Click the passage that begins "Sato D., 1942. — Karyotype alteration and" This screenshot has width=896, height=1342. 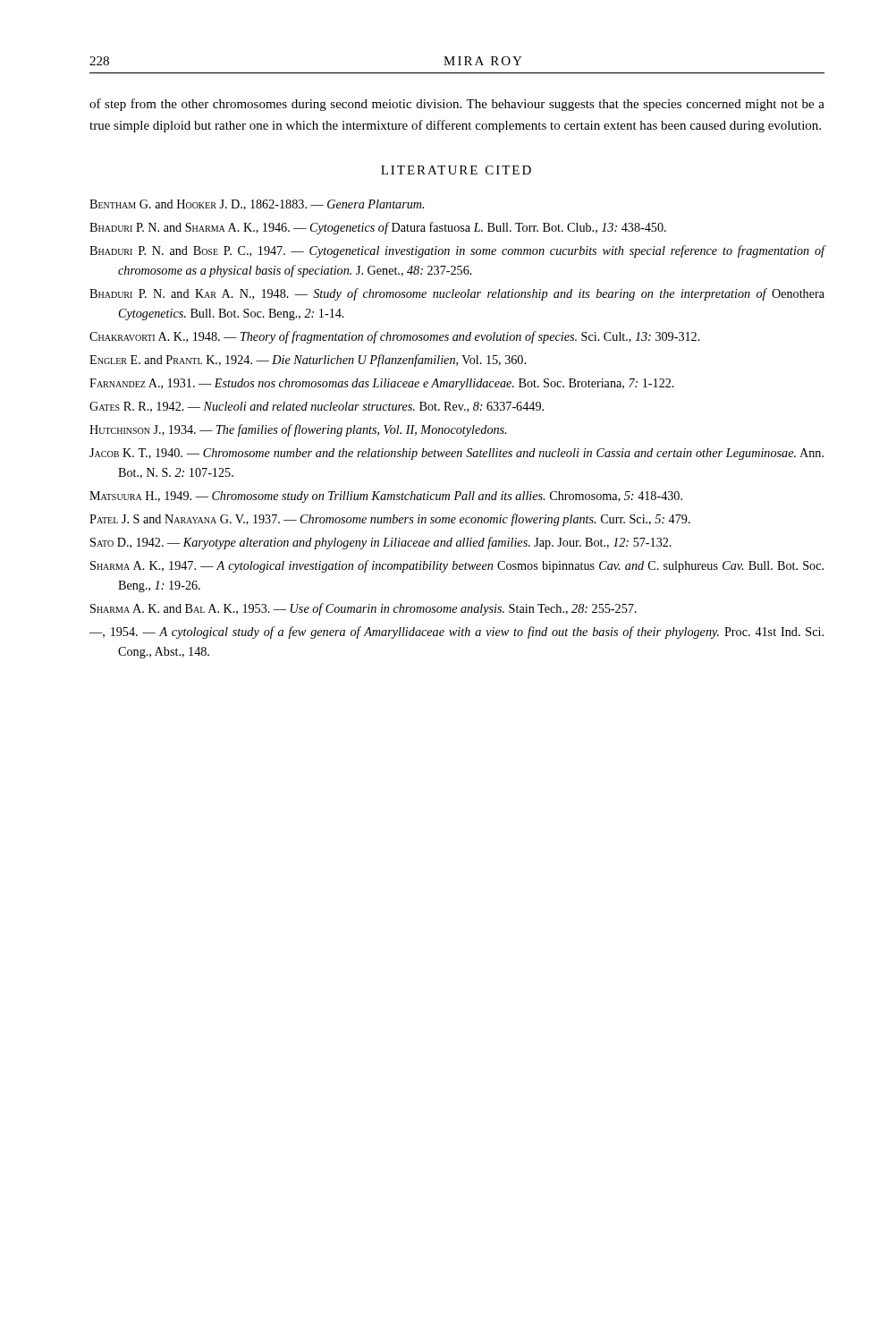click(381, 542)
